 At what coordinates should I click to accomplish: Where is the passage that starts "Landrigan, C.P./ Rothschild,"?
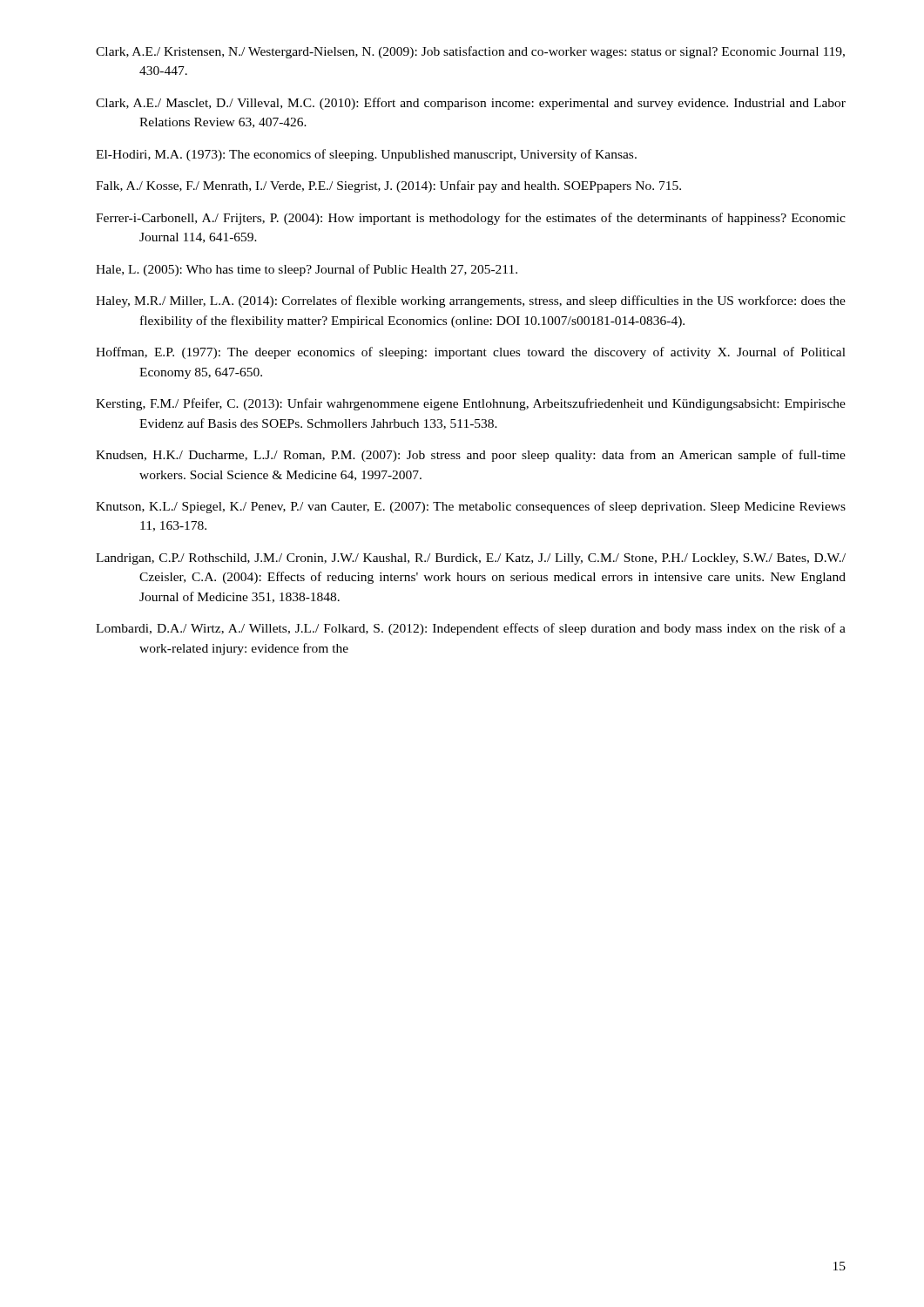[471, 577]
